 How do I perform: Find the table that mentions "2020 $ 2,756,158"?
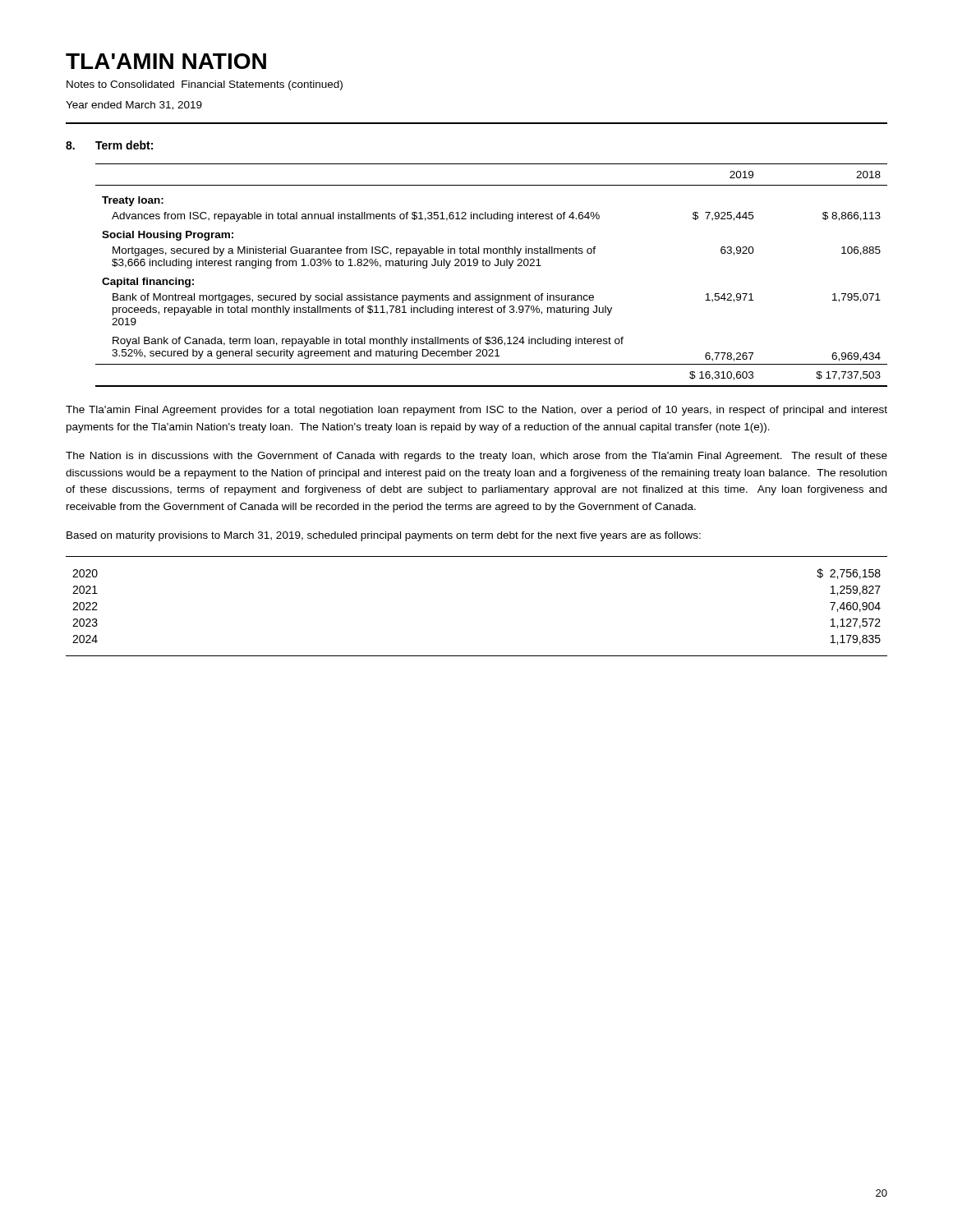point(476,606)
